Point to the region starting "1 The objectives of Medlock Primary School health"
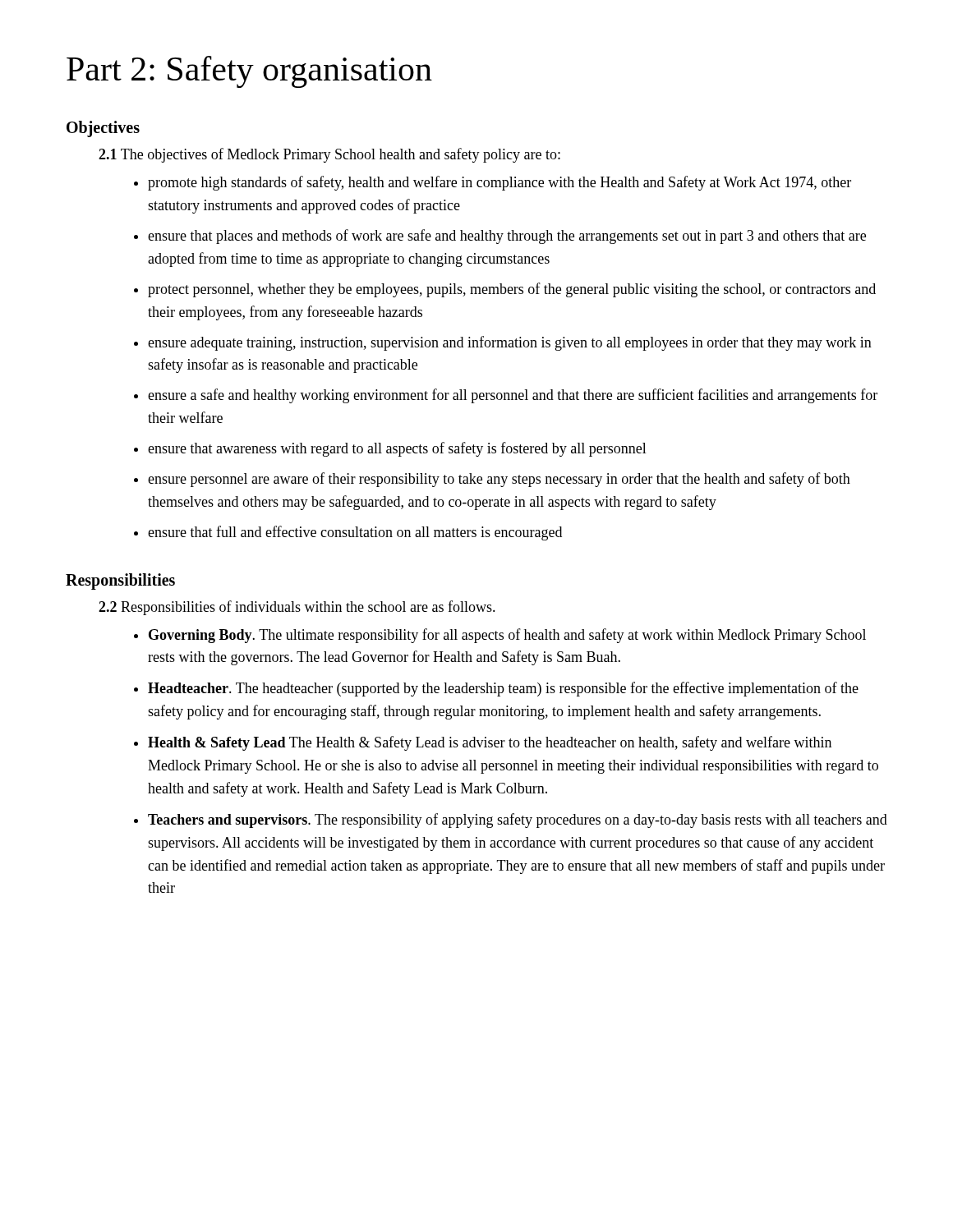 click(x=330, y=155)
